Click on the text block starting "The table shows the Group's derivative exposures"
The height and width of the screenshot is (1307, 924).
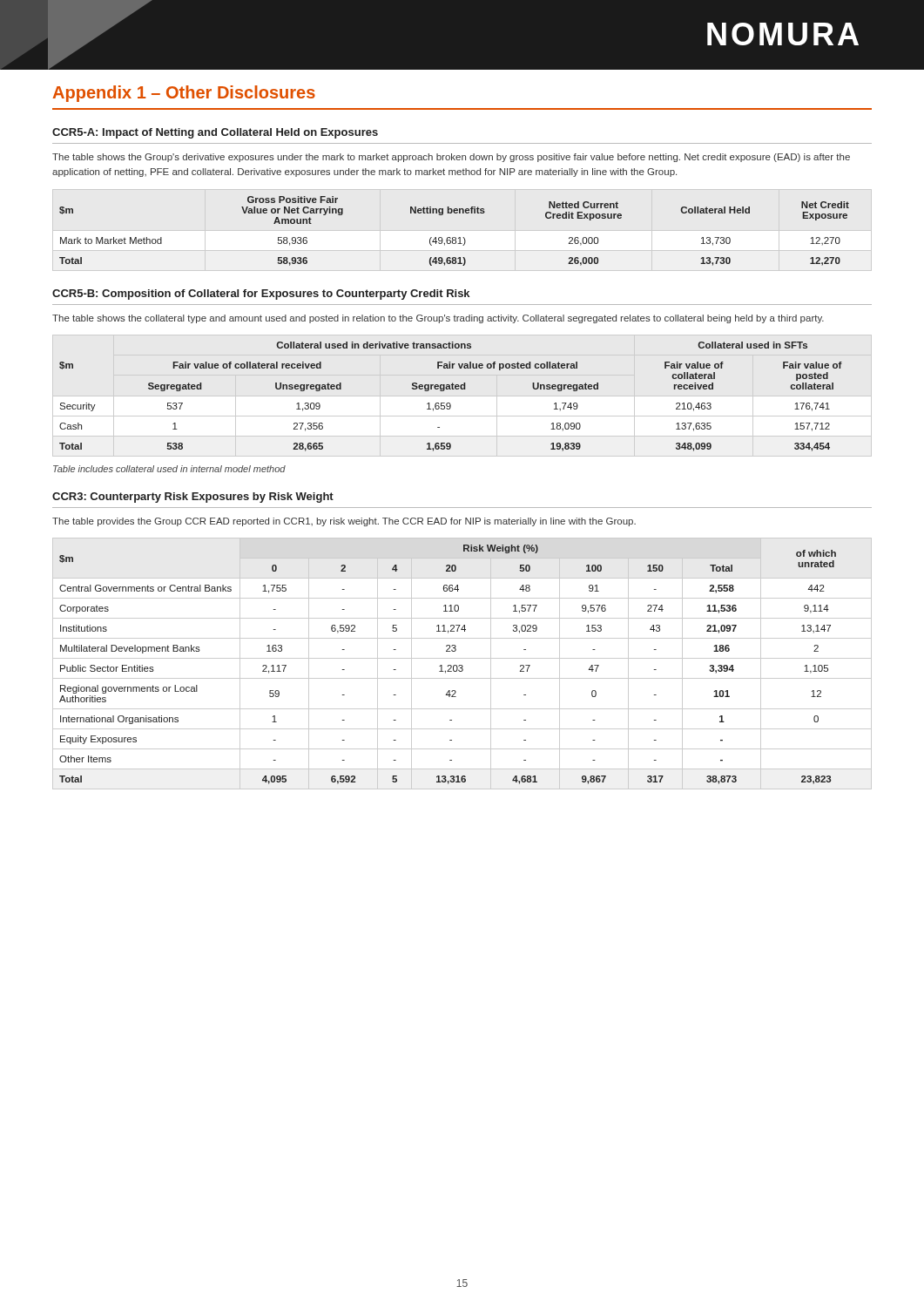coord(451,164)
